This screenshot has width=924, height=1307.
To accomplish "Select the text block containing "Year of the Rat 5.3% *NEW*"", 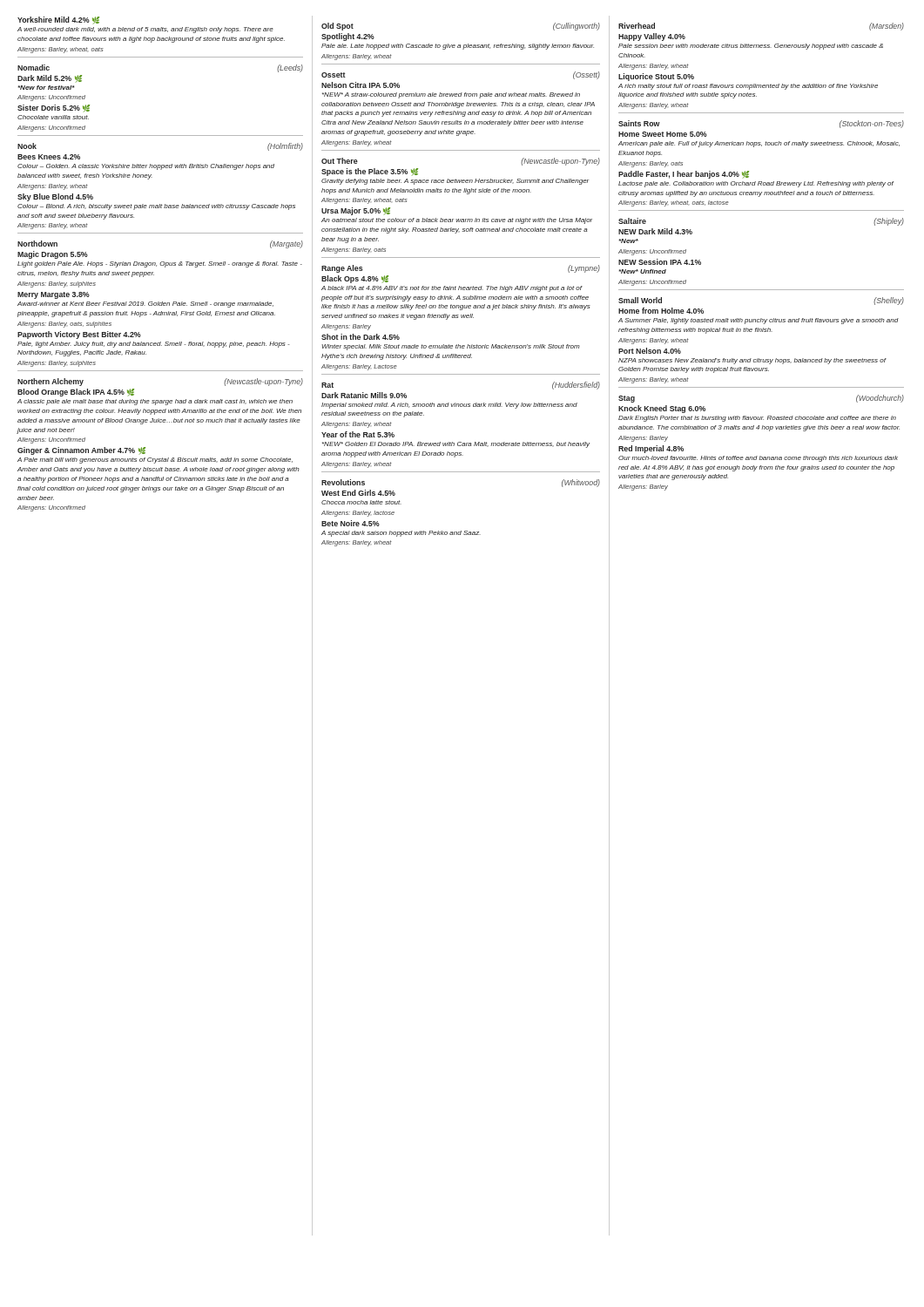I will tap(461, 449).
